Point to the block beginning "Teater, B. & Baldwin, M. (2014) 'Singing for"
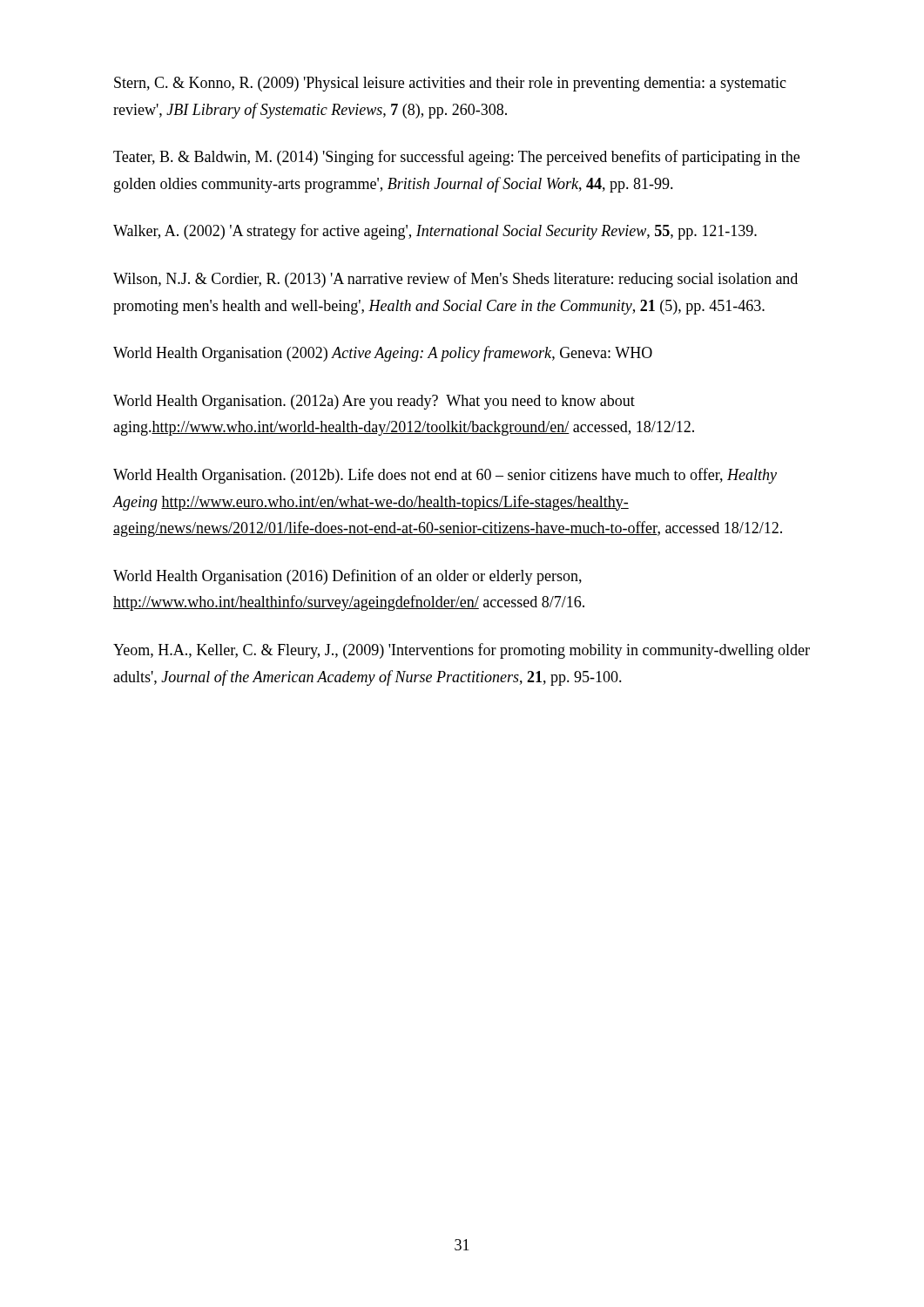Image resolution: width=924 pixels, height=1307 pixels. pyautogui.click(x=457, y=170)
